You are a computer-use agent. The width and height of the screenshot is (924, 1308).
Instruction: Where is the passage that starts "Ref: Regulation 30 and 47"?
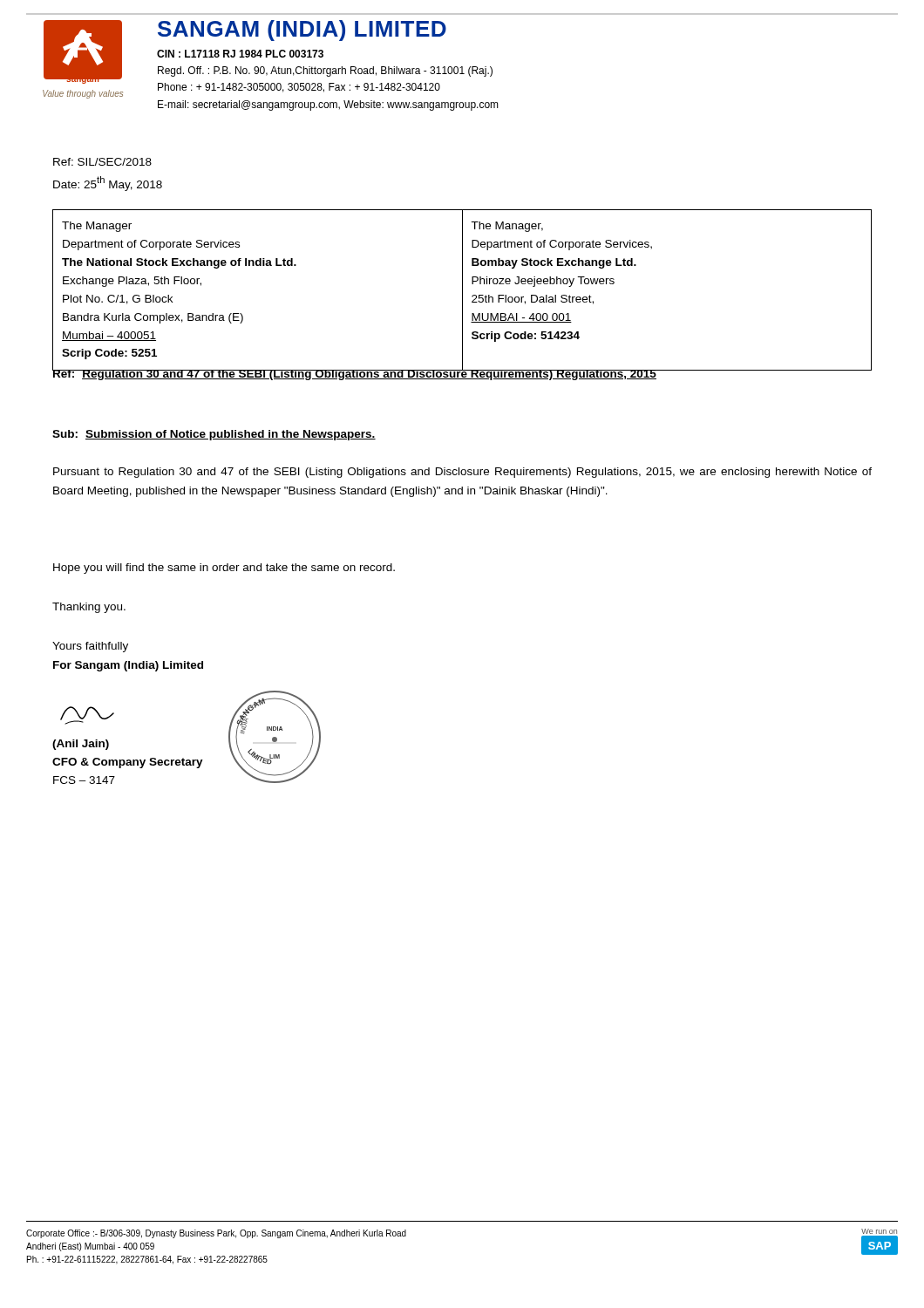point(354,374)
